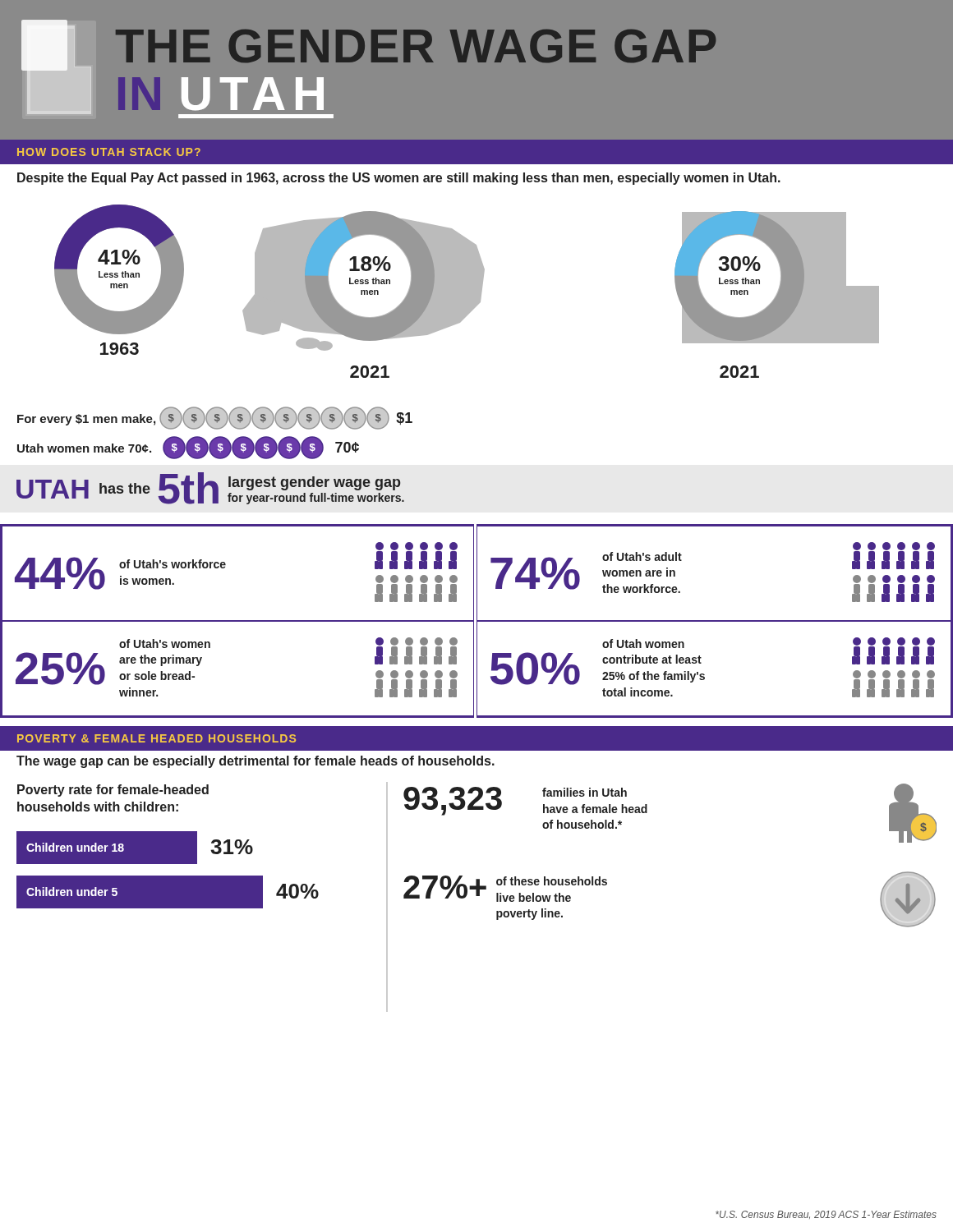Click the passage that begins "The wage gap can be especially detrimental for"

pos(256,761)
